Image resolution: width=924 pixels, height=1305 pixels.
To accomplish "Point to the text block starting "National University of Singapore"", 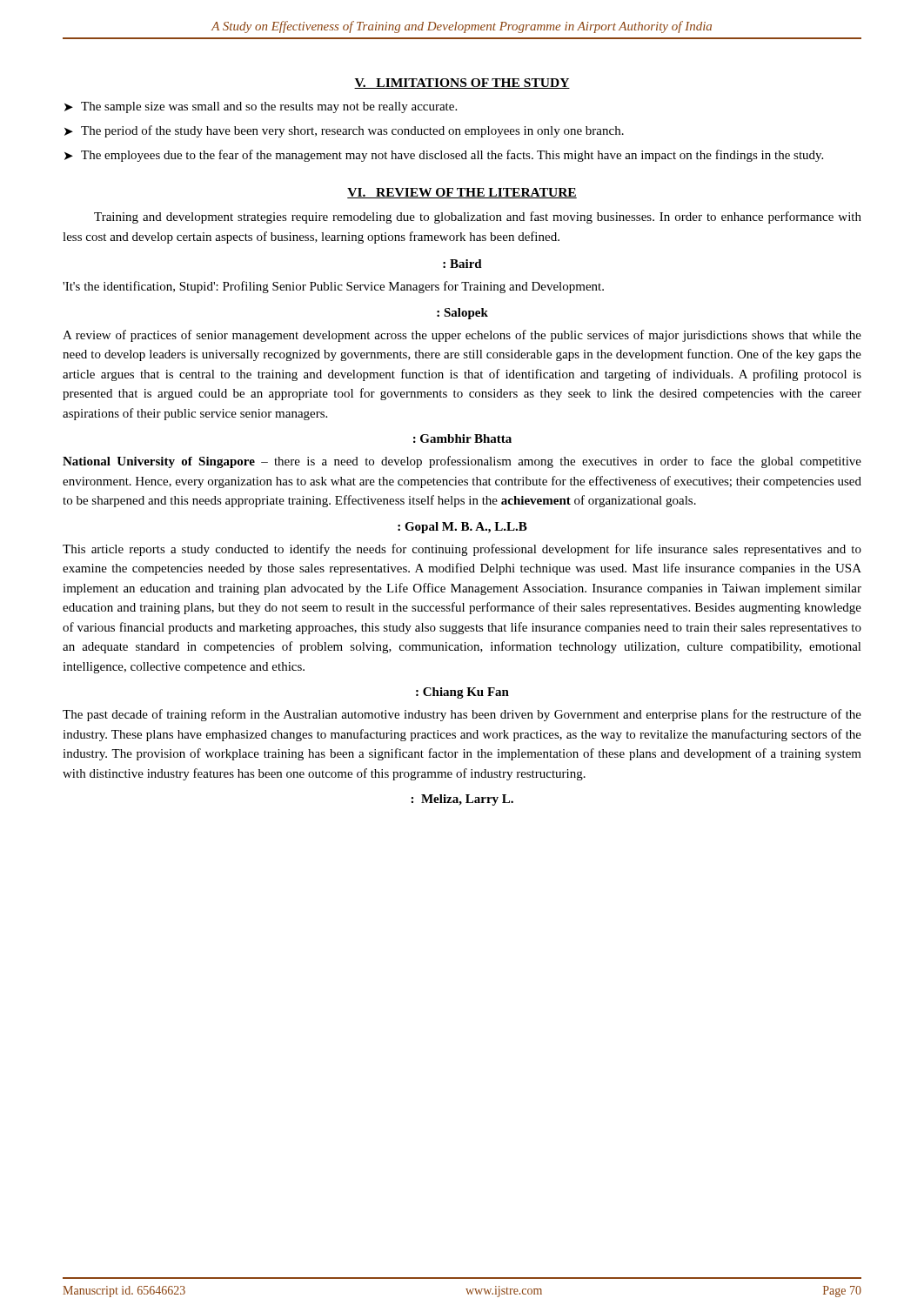I will click(x=462, y=481).
